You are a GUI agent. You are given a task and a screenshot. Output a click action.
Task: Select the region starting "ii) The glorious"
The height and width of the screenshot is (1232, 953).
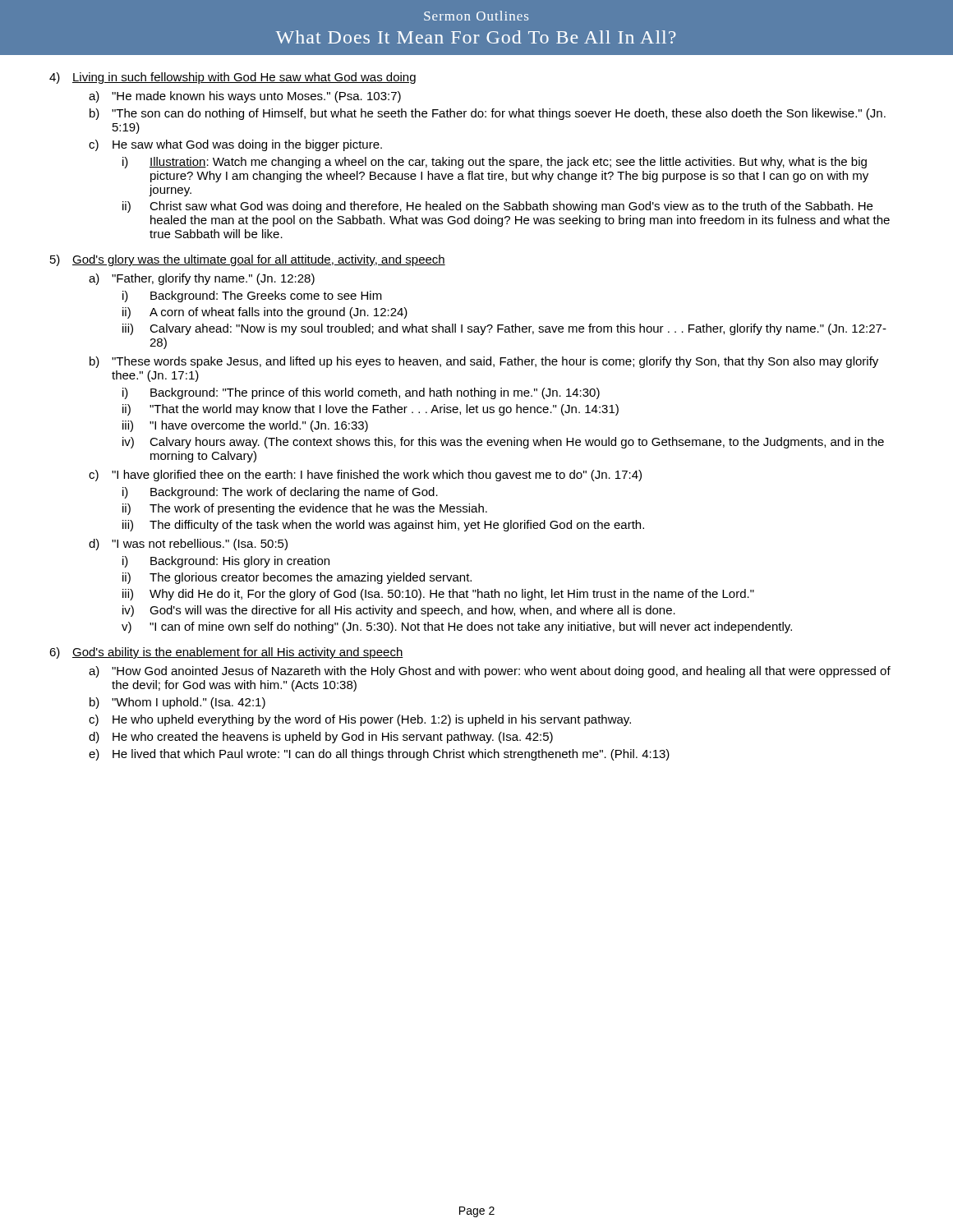pyautogui.click(x=297, y=578)
